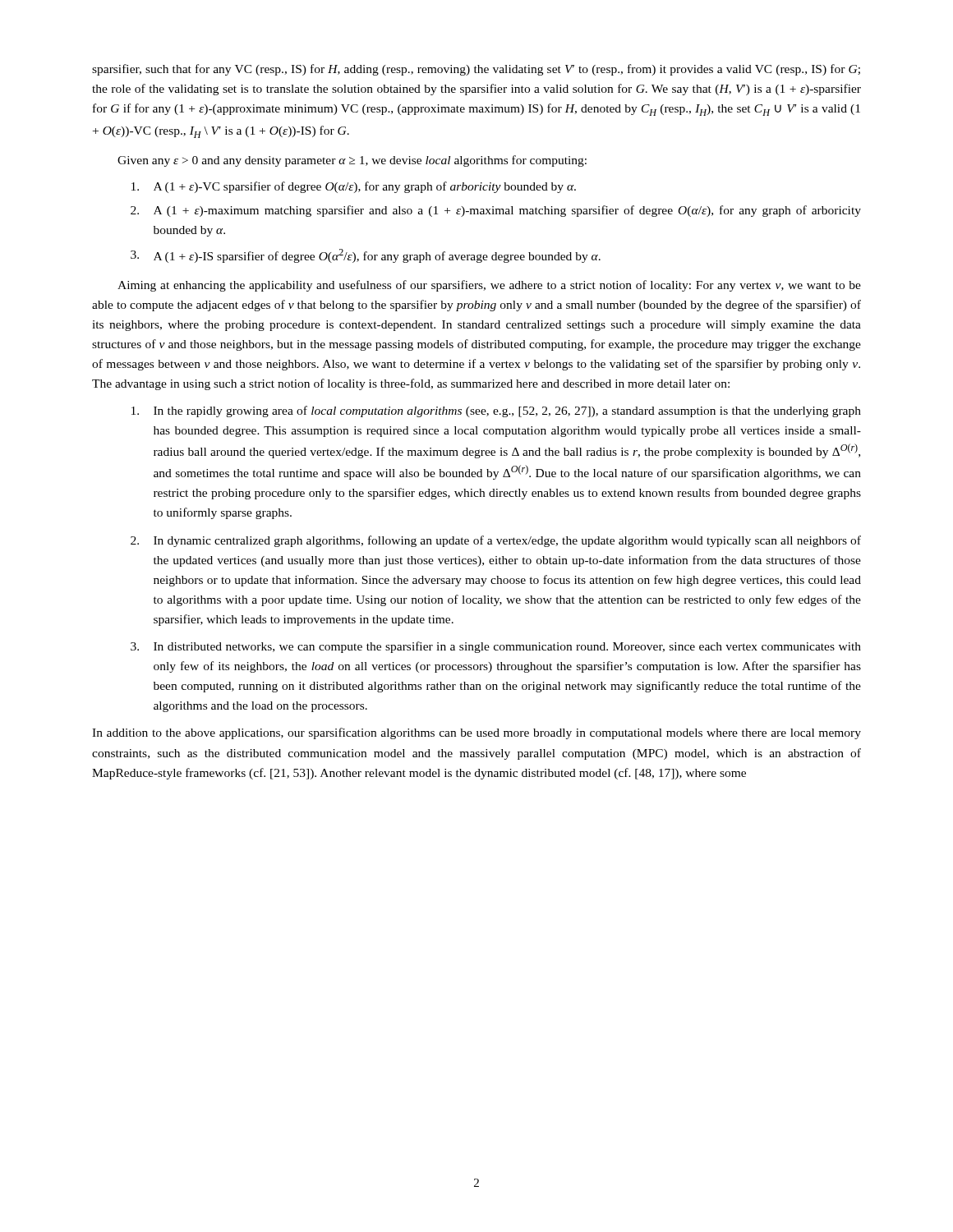Locate the text block that reads "Aiming at enhancing"

click(x=476, y=334)
